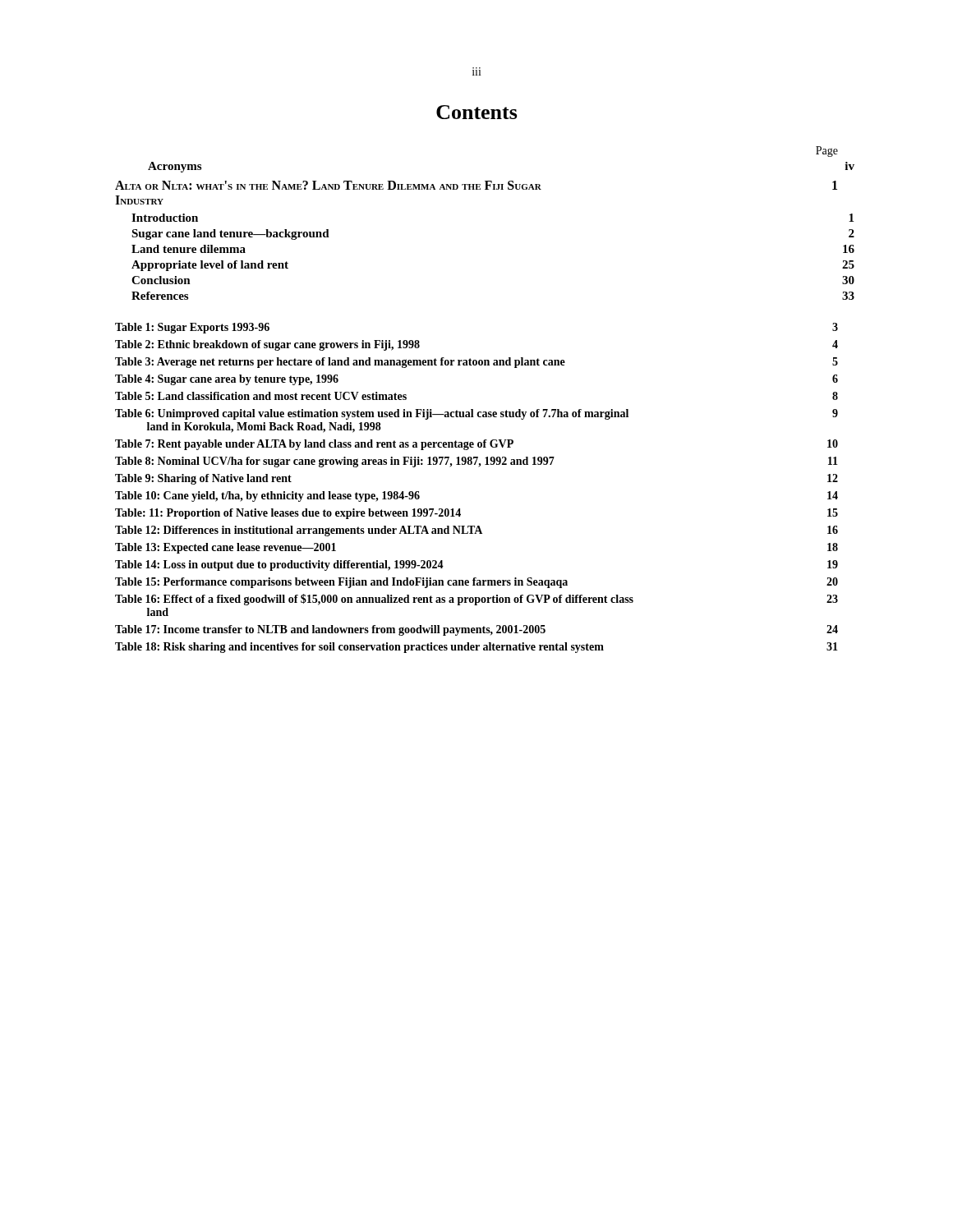Select the list item that says "Sugar cane land tenure—background 2"
953x1232 pixels.
(x=236, y=234)
